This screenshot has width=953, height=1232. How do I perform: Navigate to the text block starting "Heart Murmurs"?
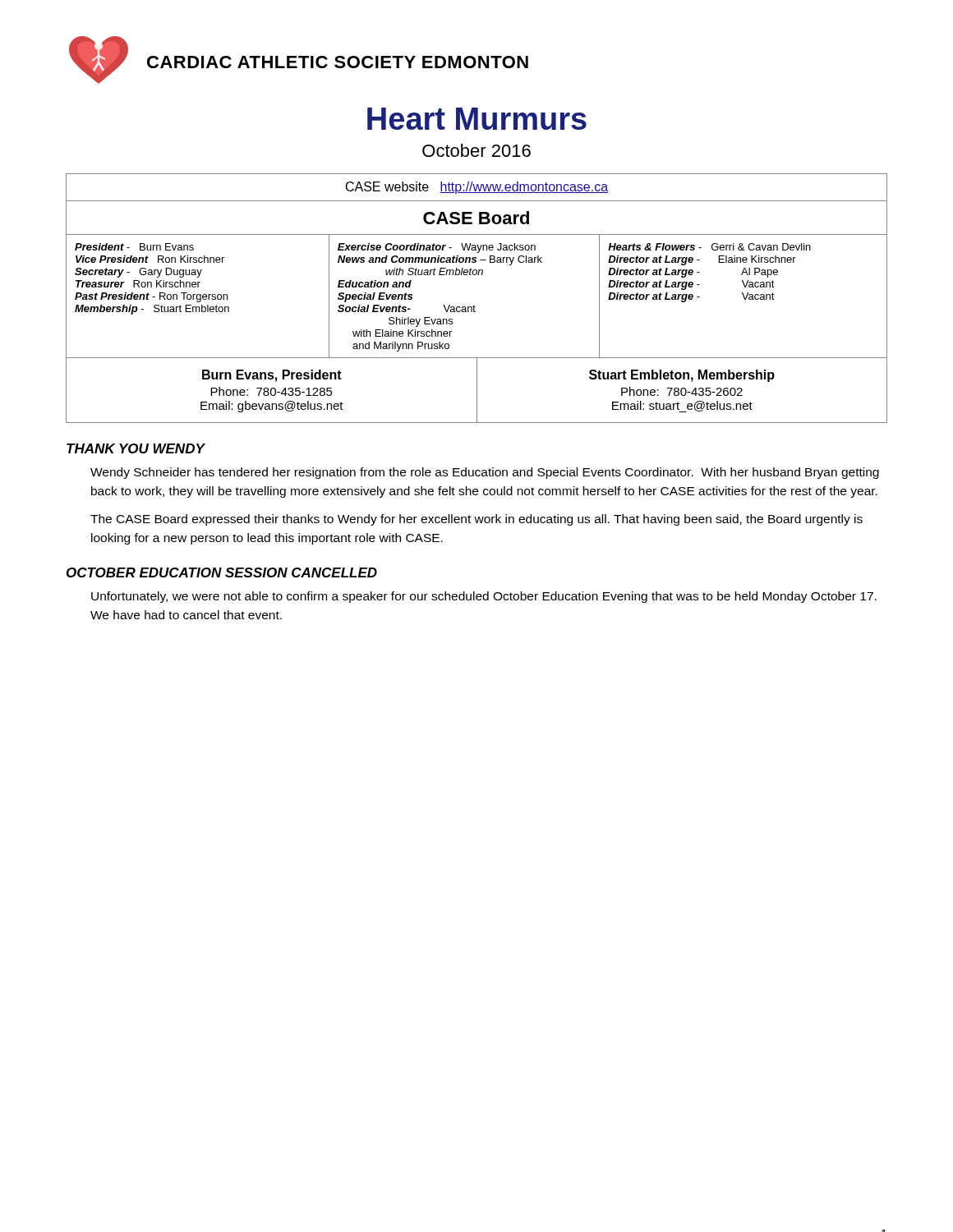(x=476, y=119)
